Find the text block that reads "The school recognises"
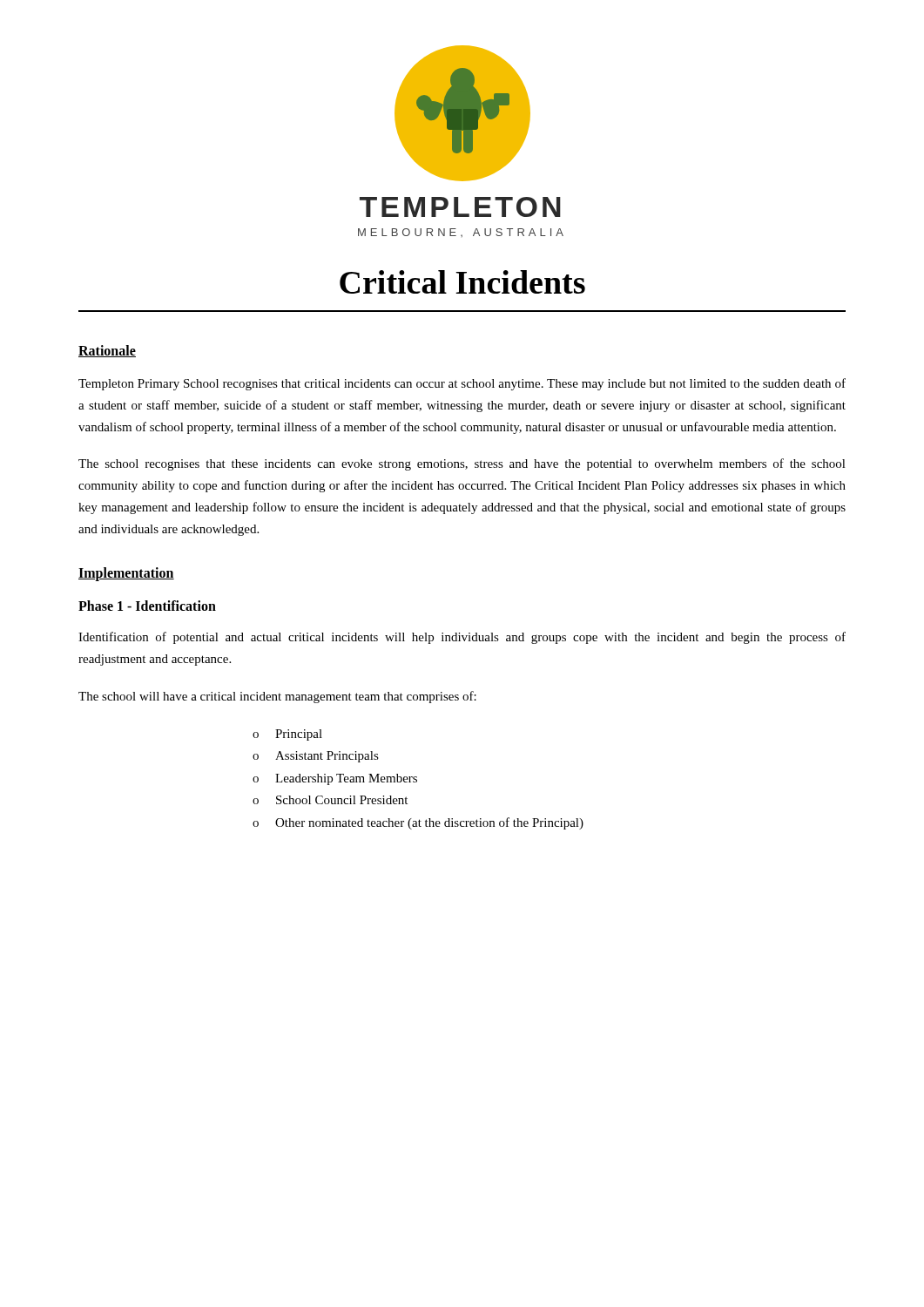 [462, 496]
